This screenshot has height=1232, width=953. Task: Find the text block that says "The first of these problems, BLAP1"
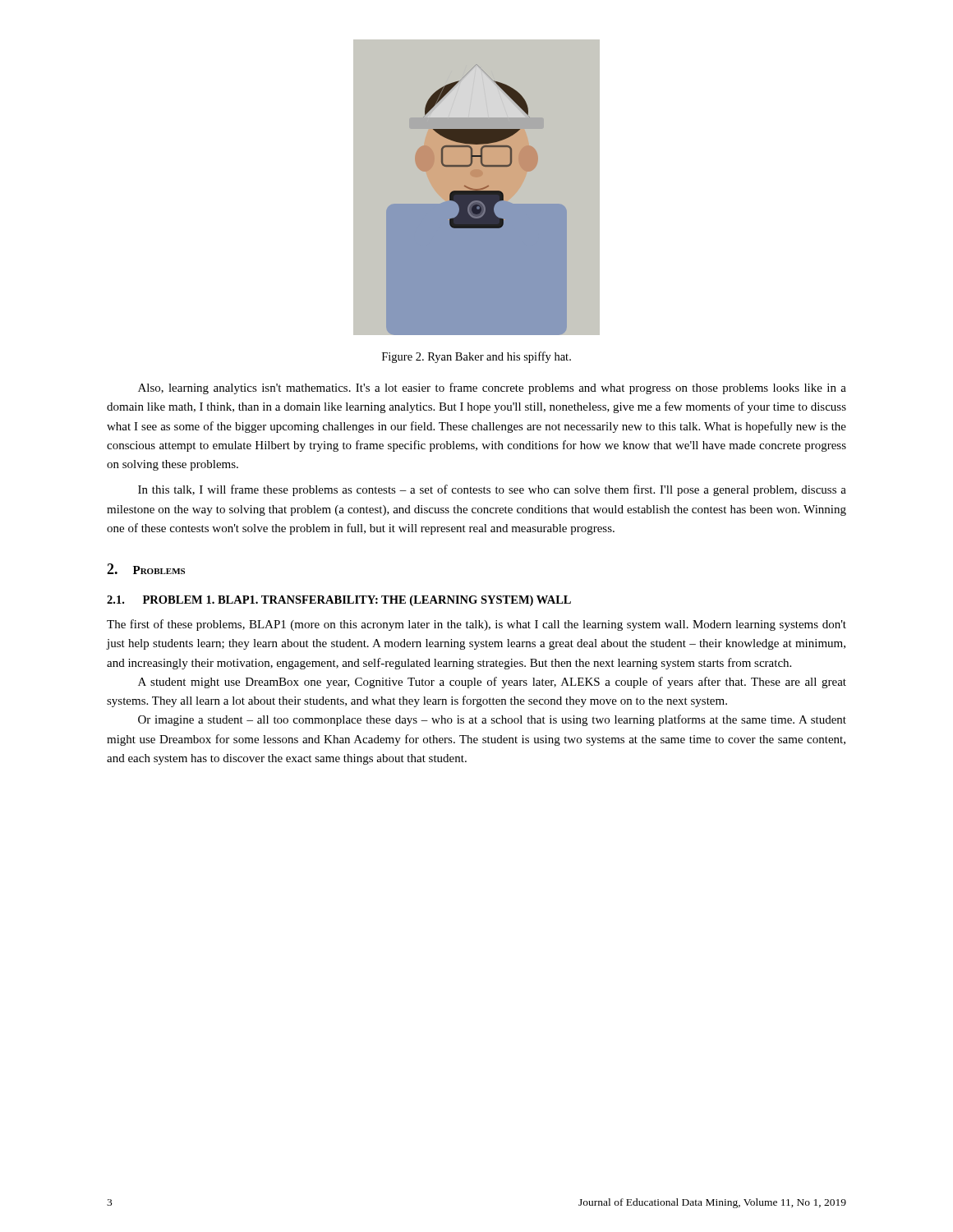476,692
